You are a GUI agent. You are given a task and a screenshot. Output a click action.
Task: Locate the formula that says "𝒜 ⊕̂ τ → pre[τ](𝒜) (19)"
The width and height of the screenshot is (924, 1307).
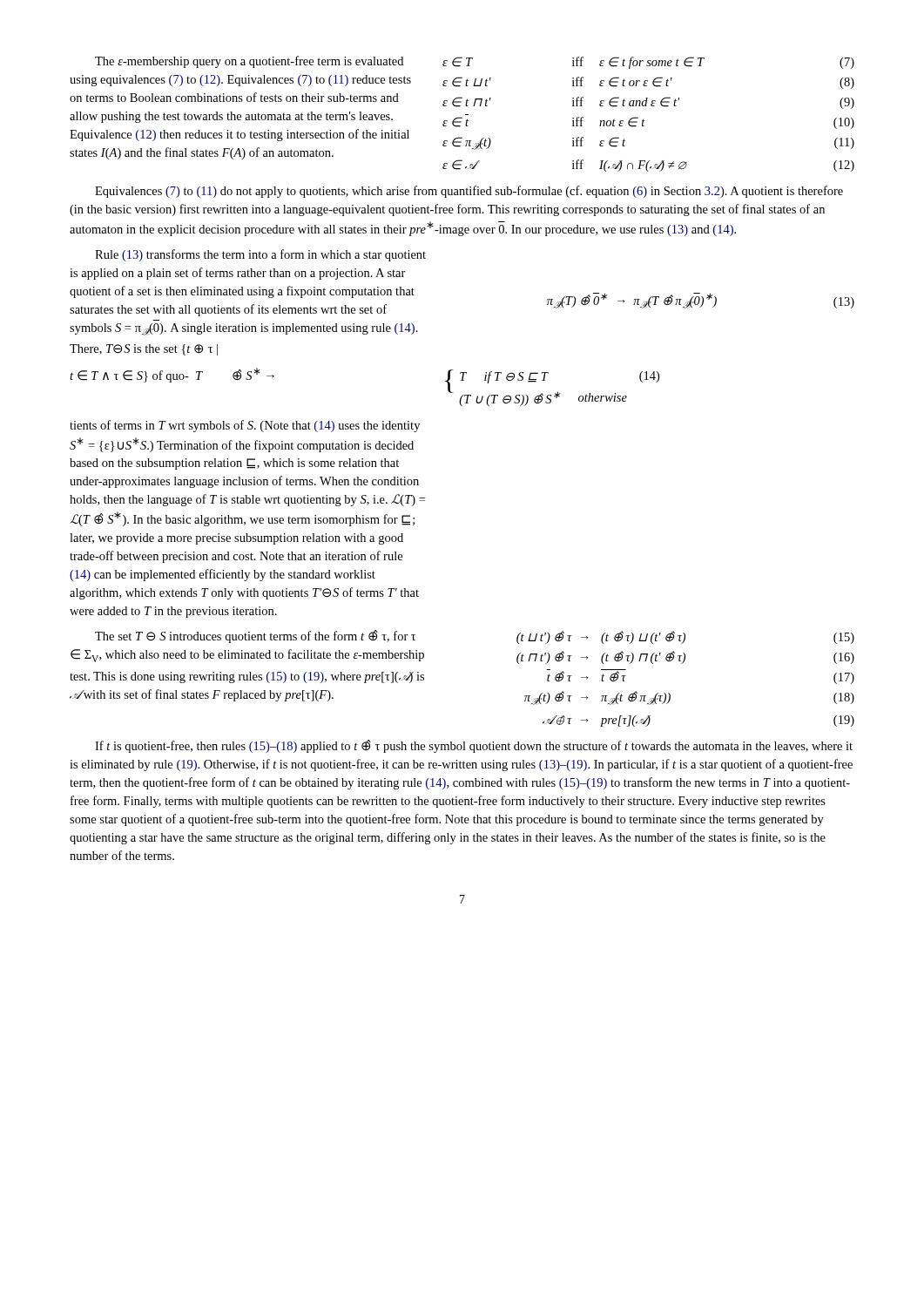648,720
